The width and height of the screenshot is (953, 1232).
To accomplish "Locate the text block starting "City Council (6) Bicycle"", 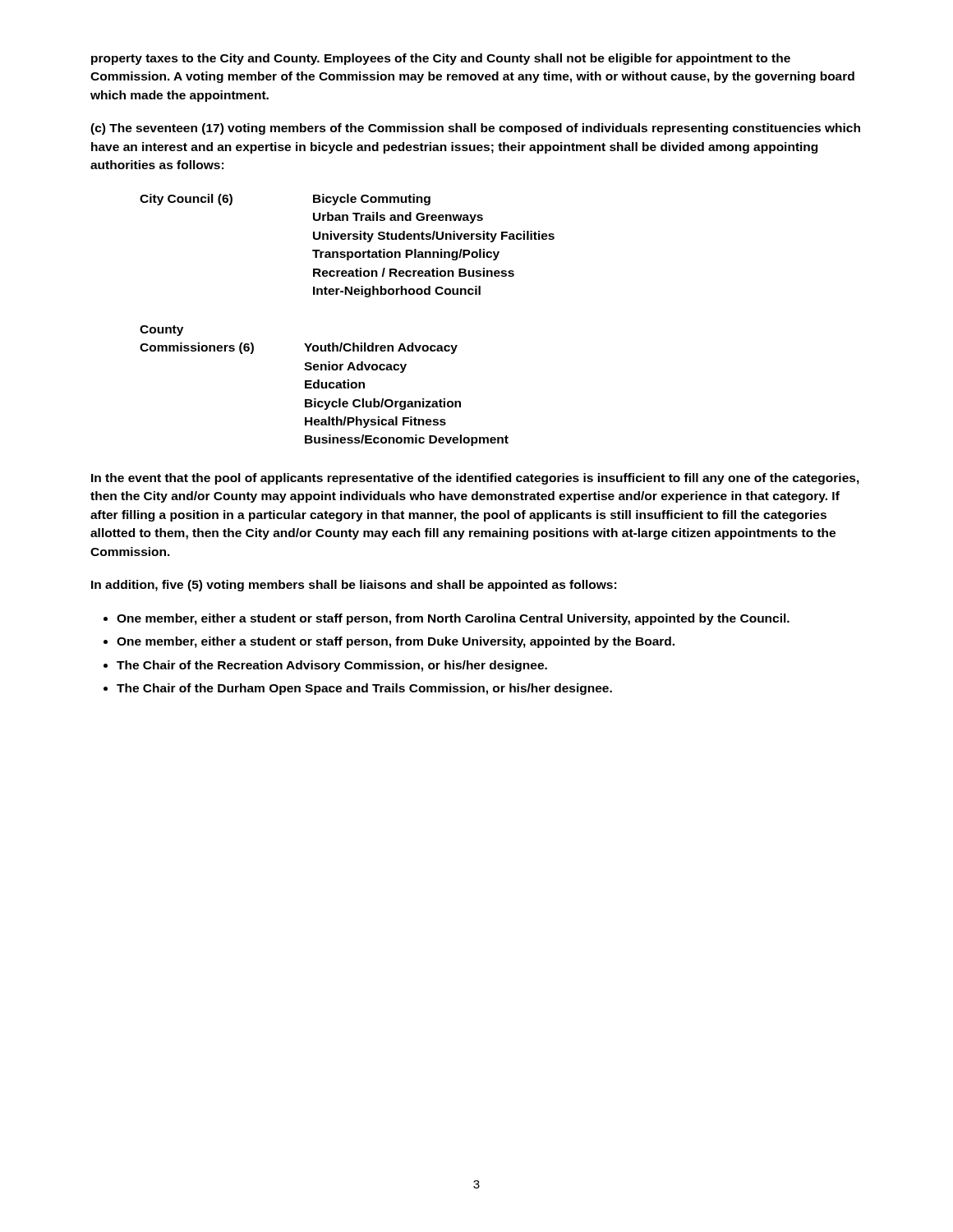I will (501, 245).
